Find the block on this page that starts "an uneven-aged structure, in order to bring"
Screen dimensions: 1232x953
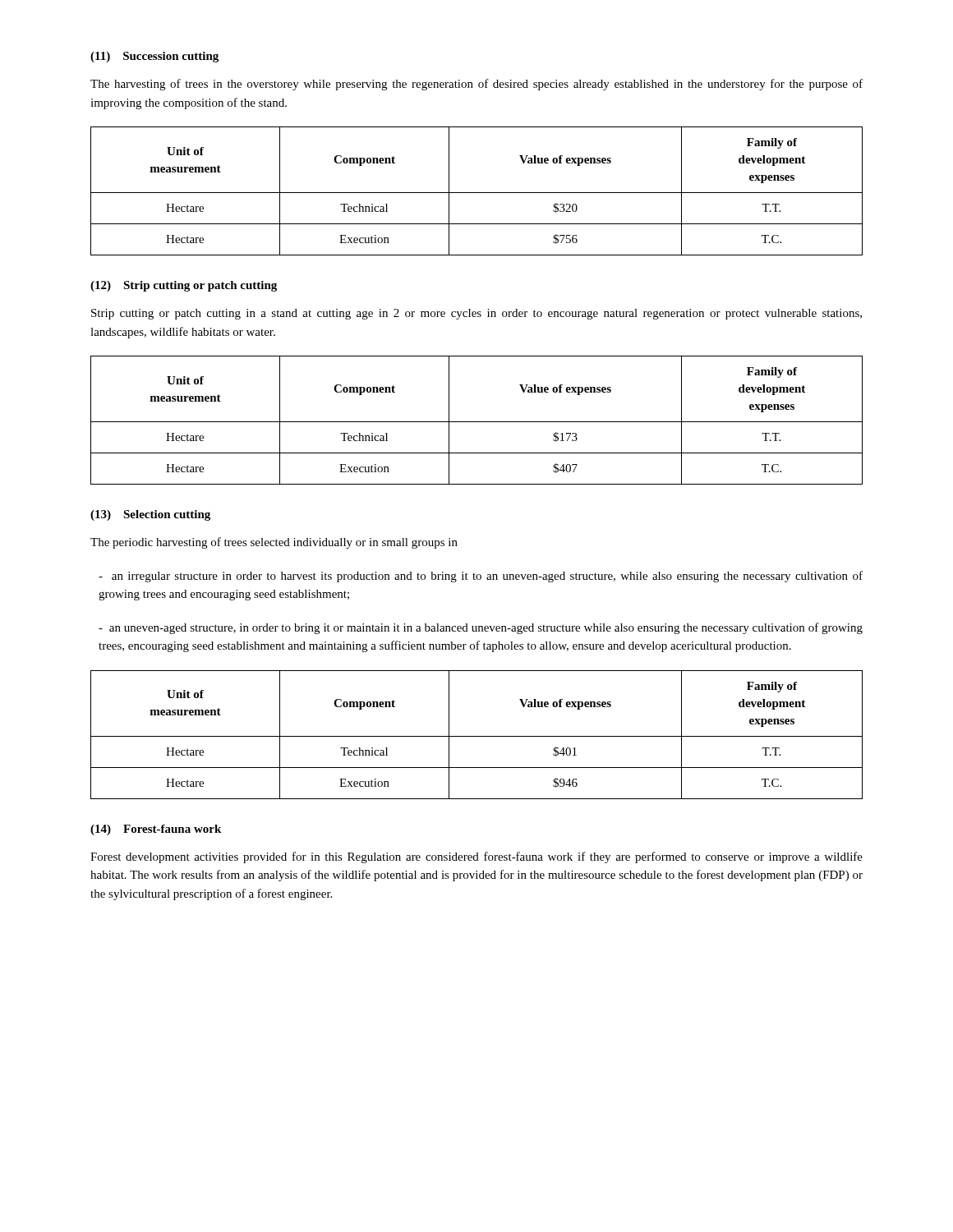pos(481,636)
